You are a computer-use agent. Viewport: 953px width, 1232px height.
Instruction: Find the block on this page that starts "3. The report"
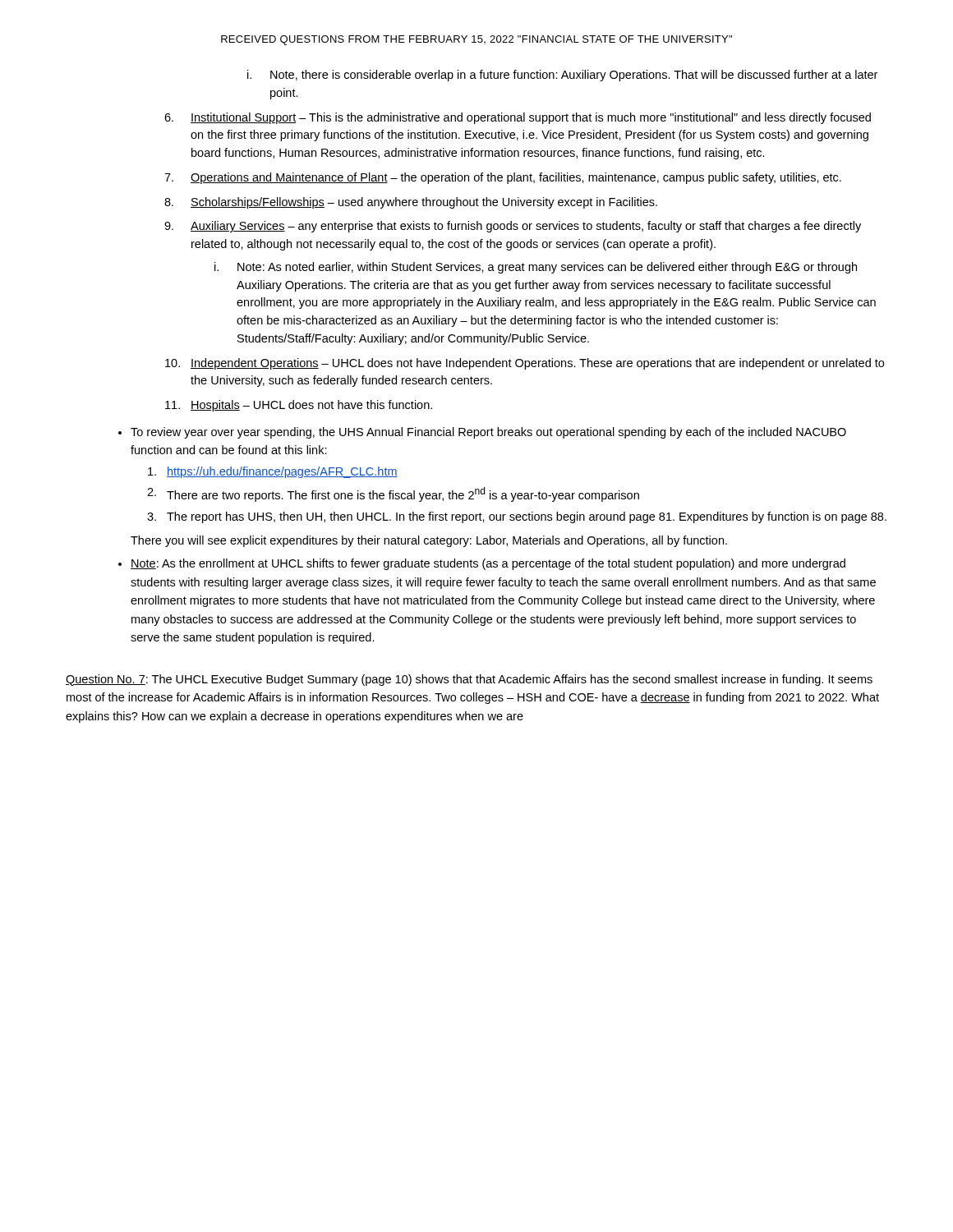517,517
